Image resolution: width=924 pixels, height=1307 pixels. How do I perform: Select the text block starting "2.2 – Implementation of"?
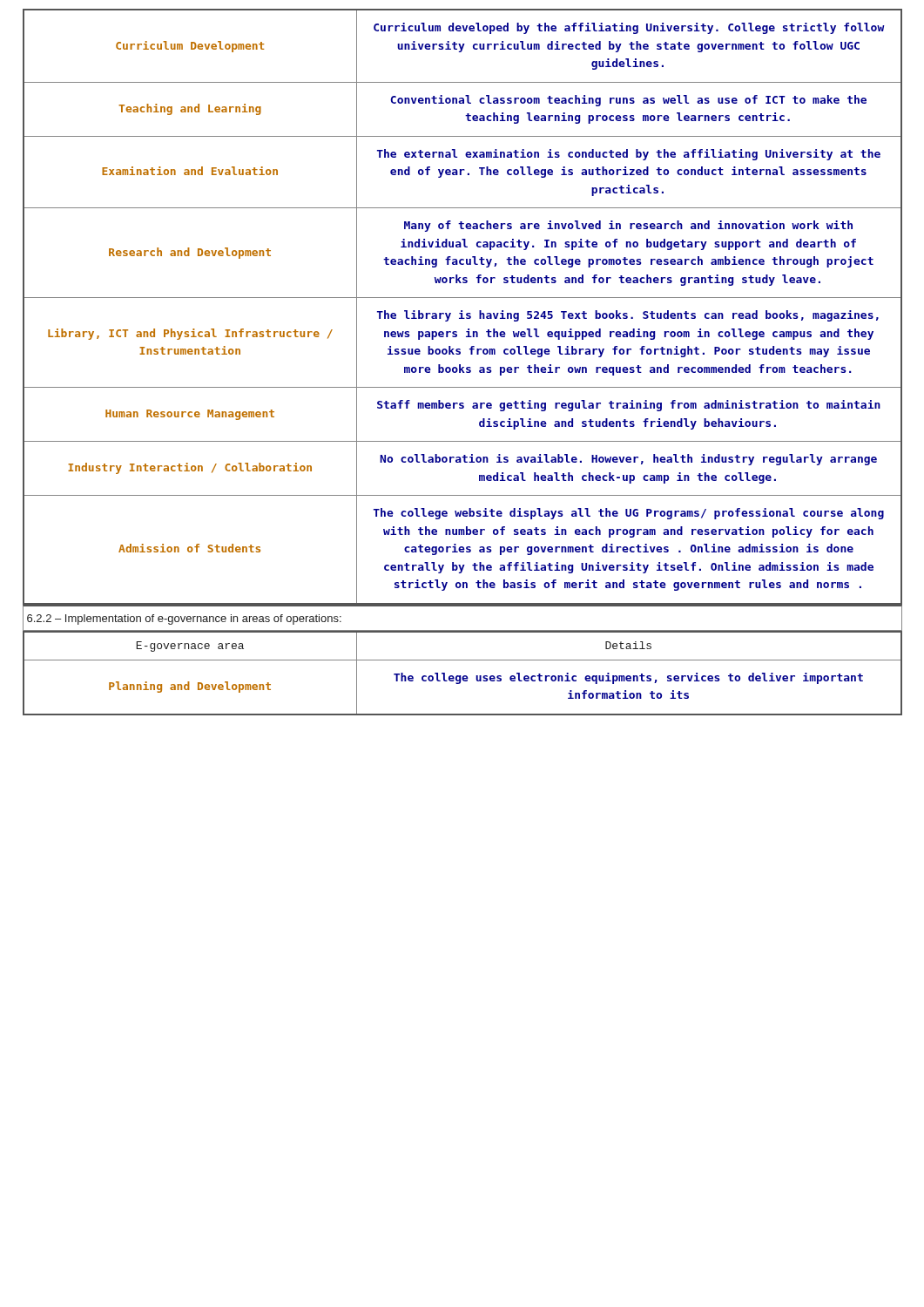pyautogui.click(x=184, y=618)
